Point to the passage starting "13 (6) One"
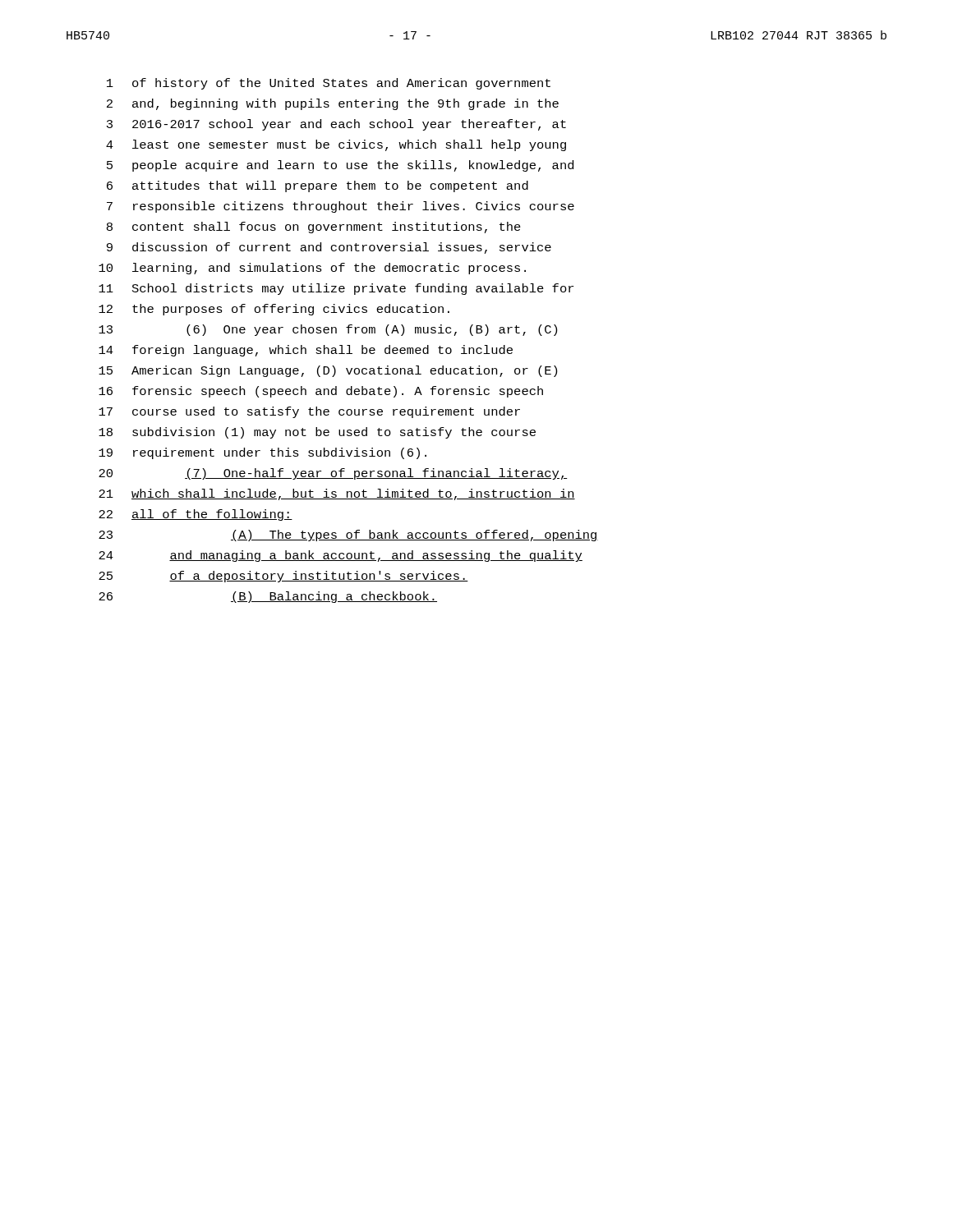The image size is (953, 1232). tap(476, 392)
